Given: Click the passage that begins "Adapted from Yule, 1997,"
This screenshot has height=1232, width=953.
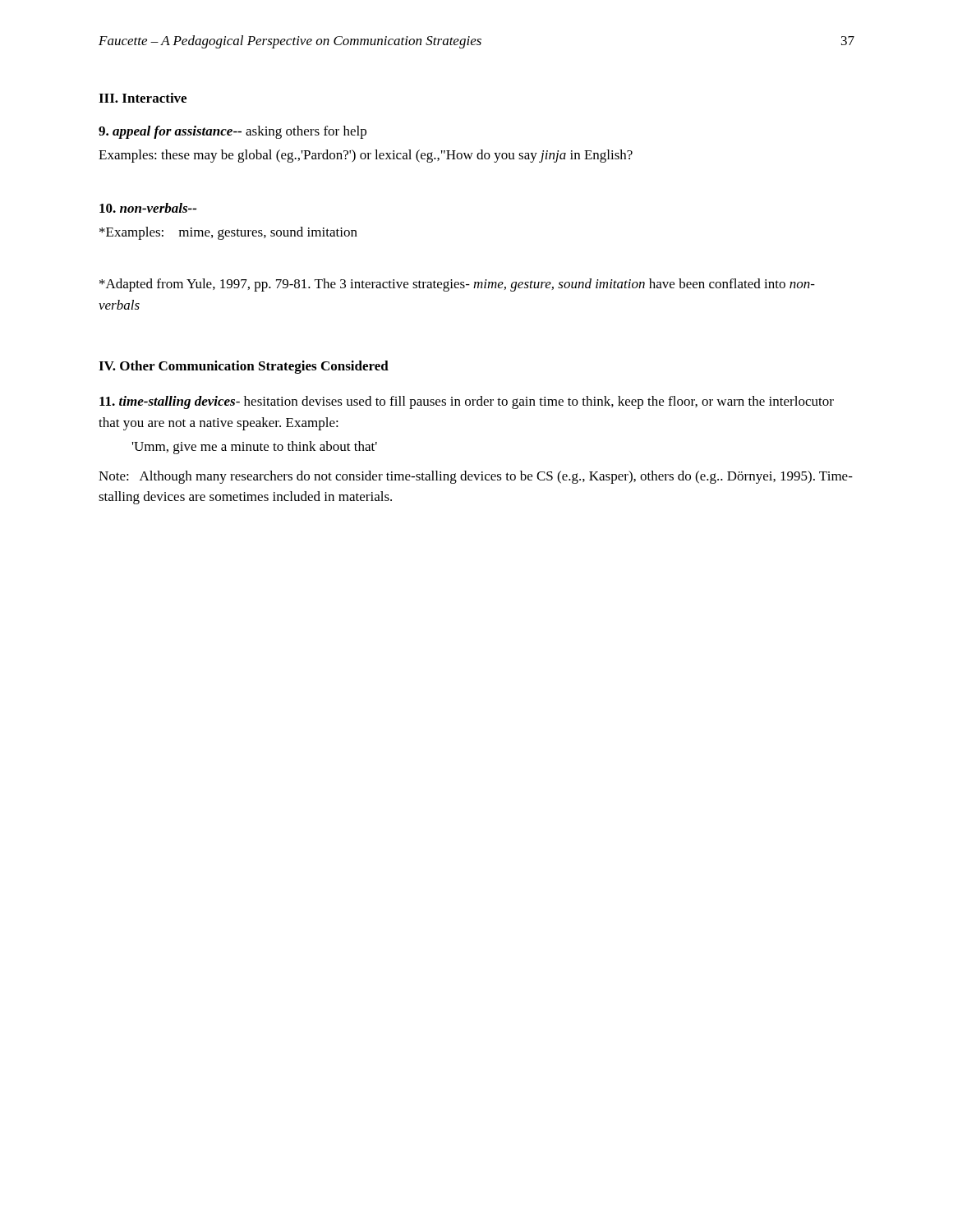Looking at the screenshot, I should [457, 294].
